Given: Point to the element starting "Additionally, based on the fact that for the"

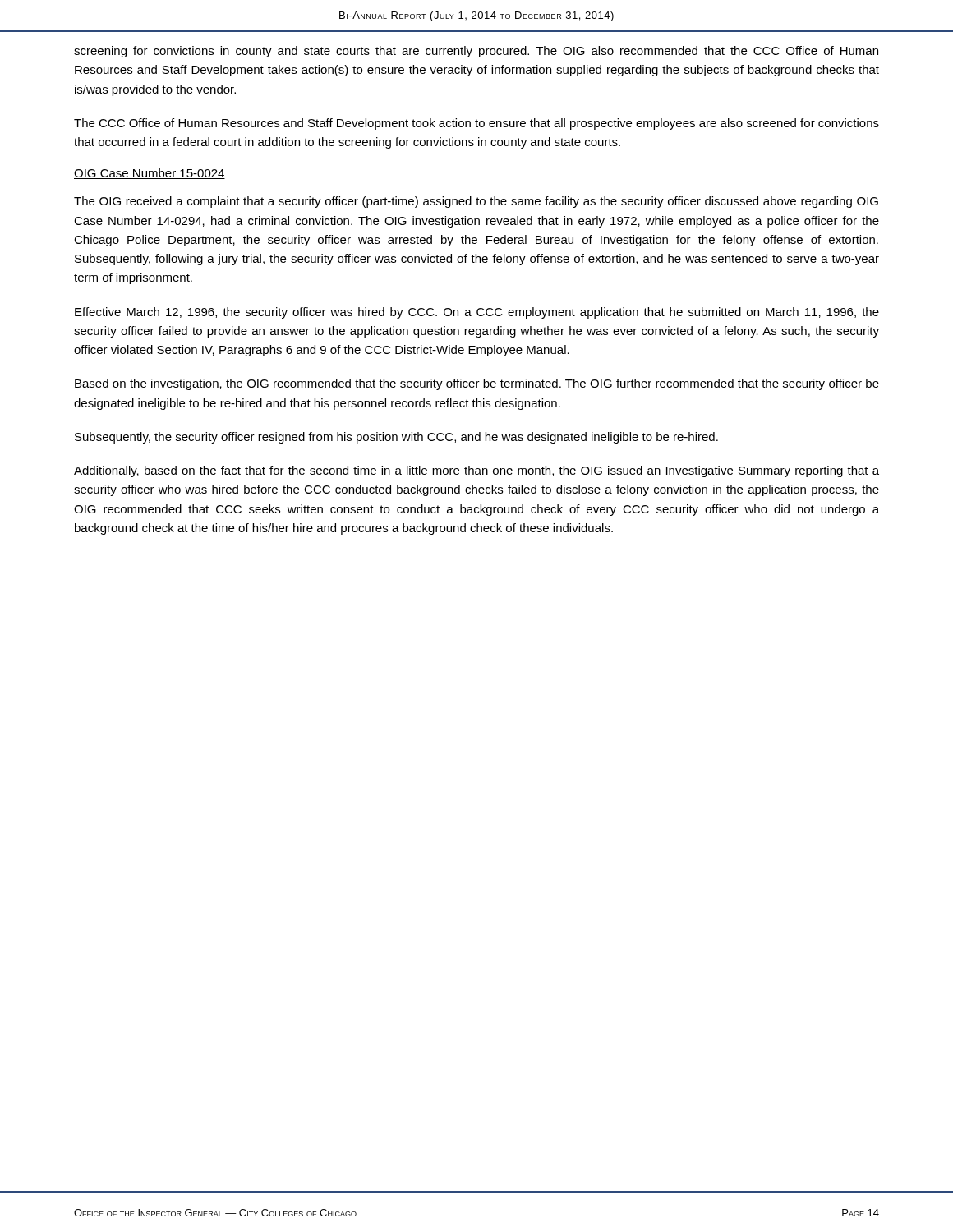Looking at the screenshot, I should (476, 499).
